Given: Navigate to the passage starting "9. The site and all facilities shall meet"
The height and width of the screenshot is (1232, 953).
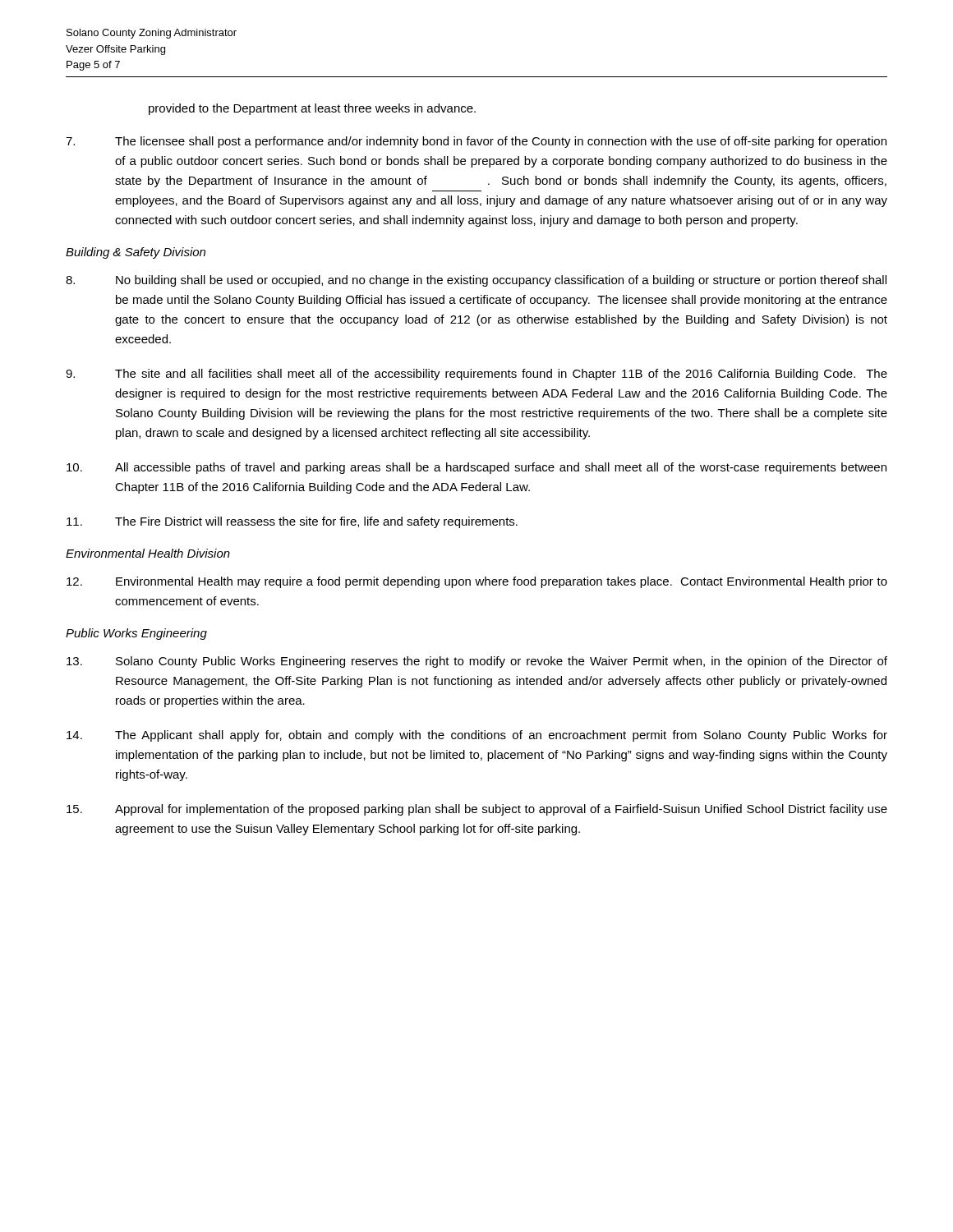Looking at the screenshot, I should tap(476, 403).
